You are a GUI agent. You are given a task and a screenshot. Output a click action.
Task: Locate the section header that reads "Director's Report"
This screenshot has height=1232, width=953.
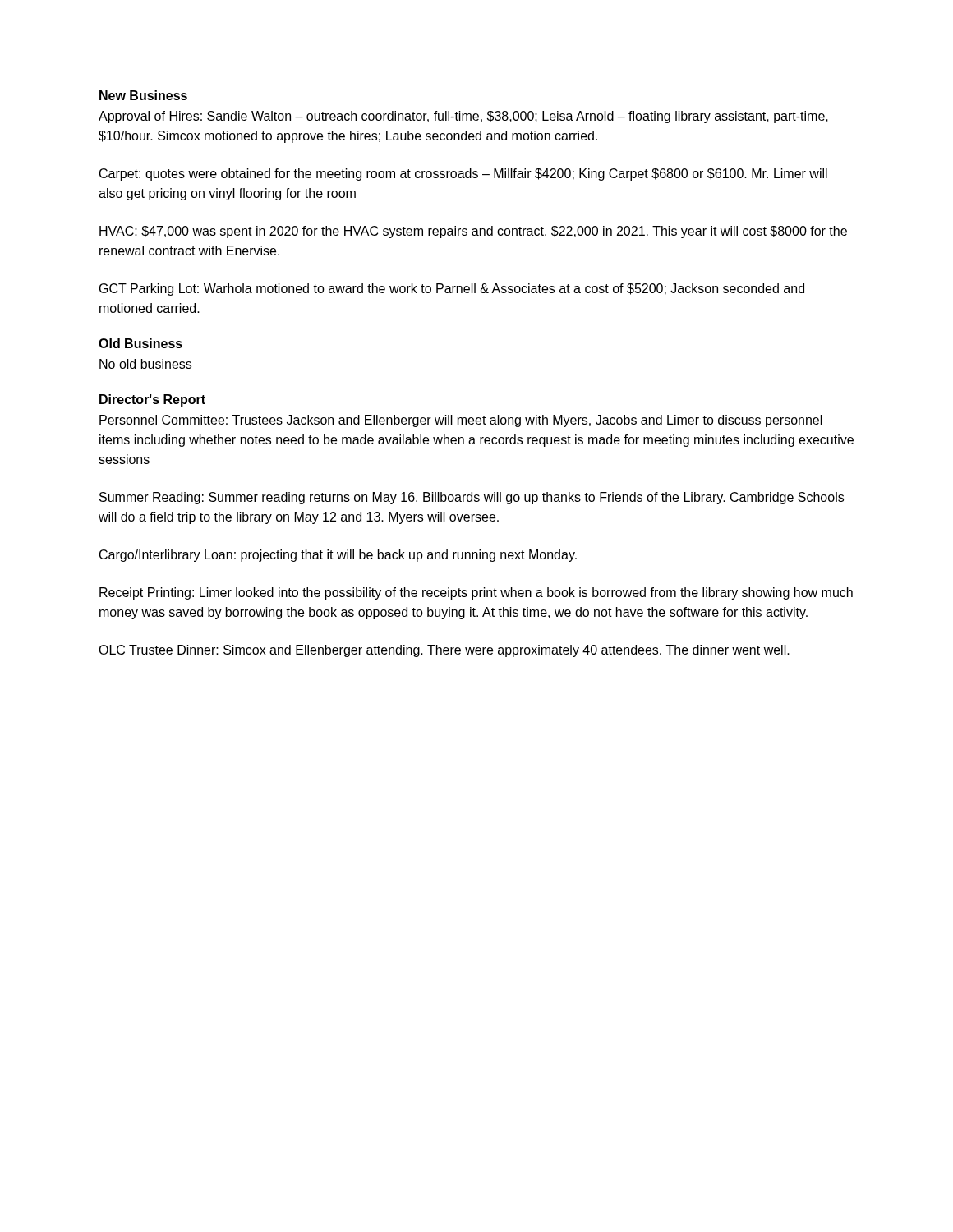click(x=152, y=400)
